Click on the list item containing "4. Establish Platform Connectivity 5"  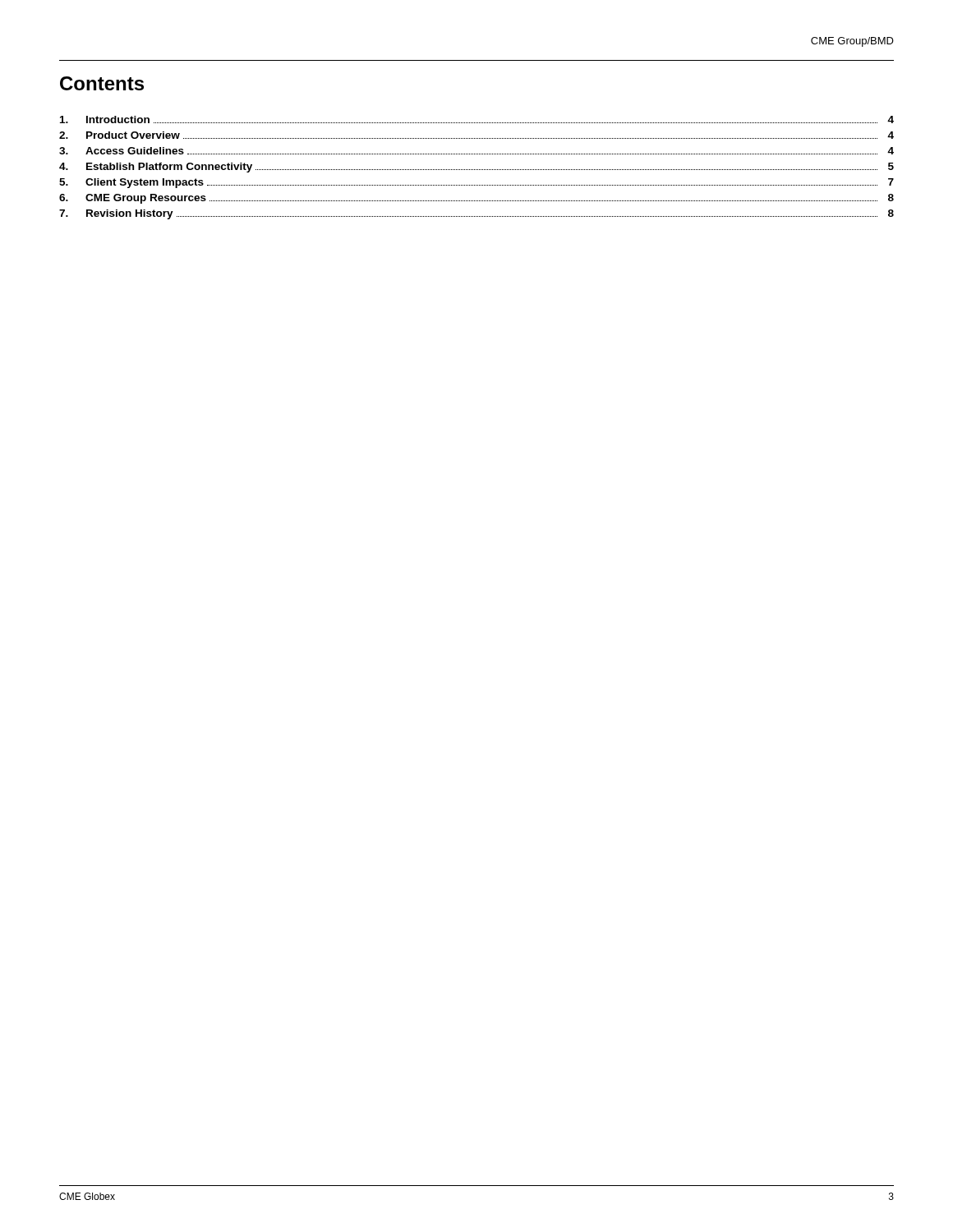tap(476, 166)
